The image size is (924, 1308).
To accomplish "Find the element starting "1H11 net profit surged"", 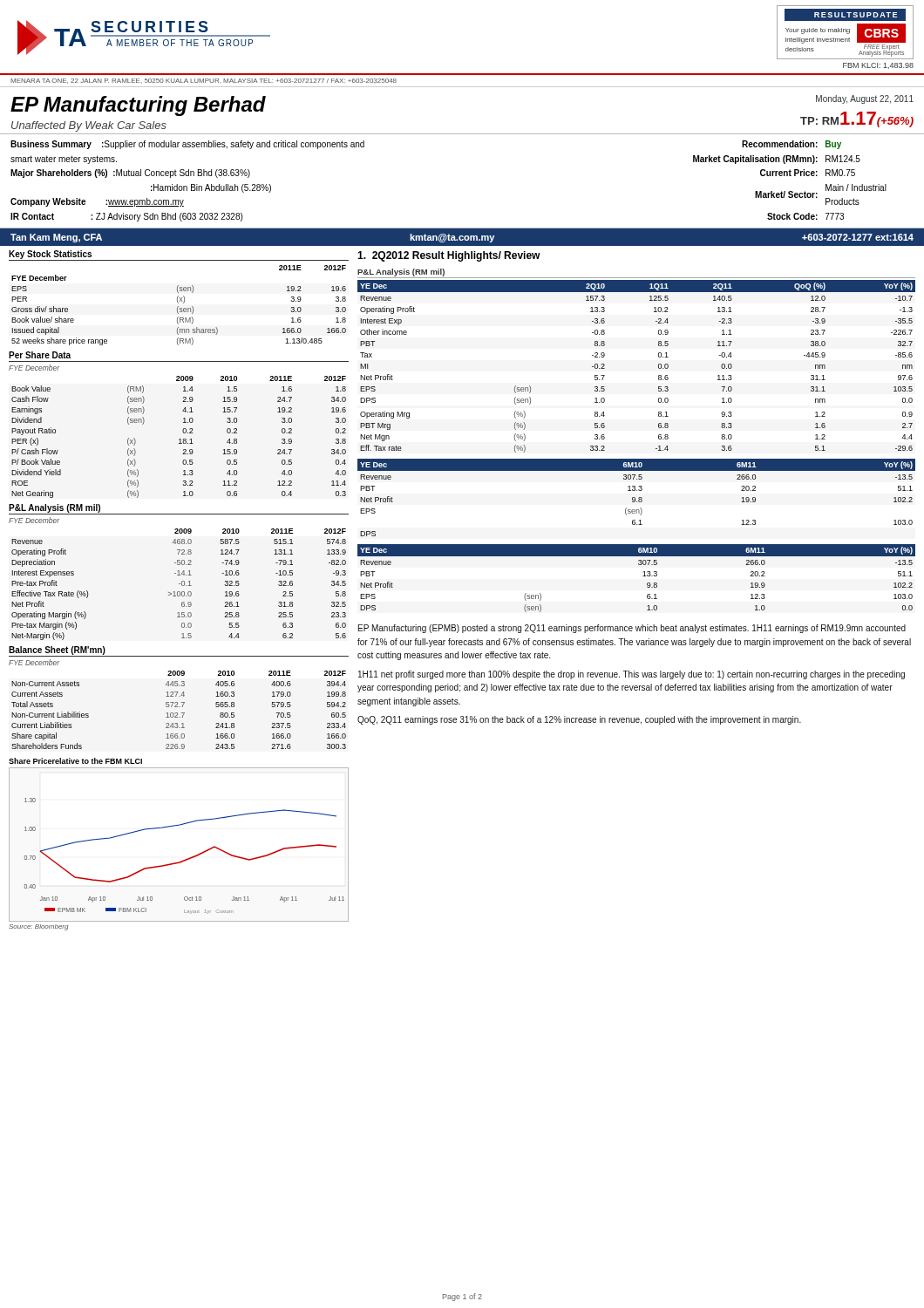I will 636,688.
